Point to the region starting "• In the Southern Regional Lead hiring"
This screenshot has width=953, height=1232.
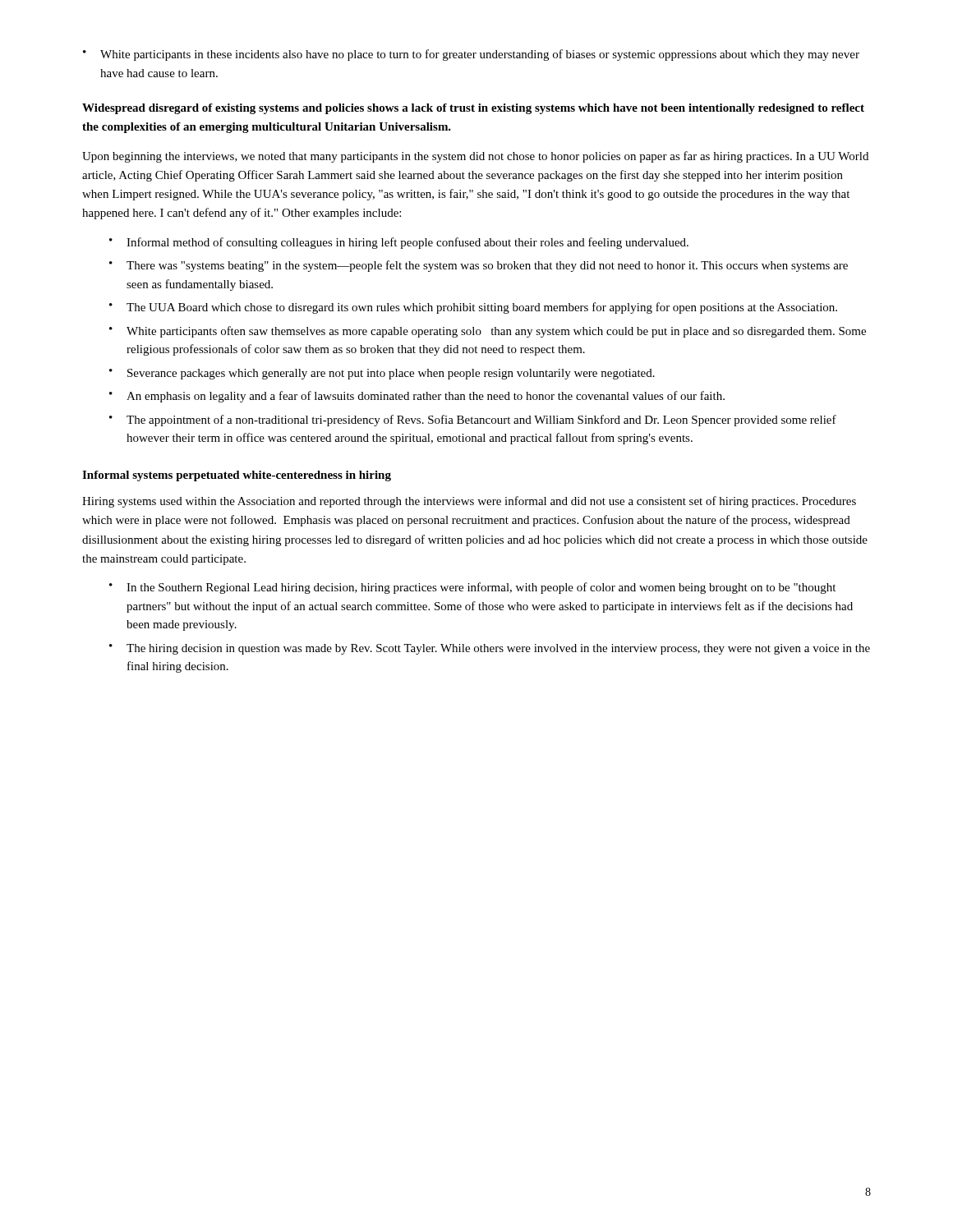[x=490, y=606]
